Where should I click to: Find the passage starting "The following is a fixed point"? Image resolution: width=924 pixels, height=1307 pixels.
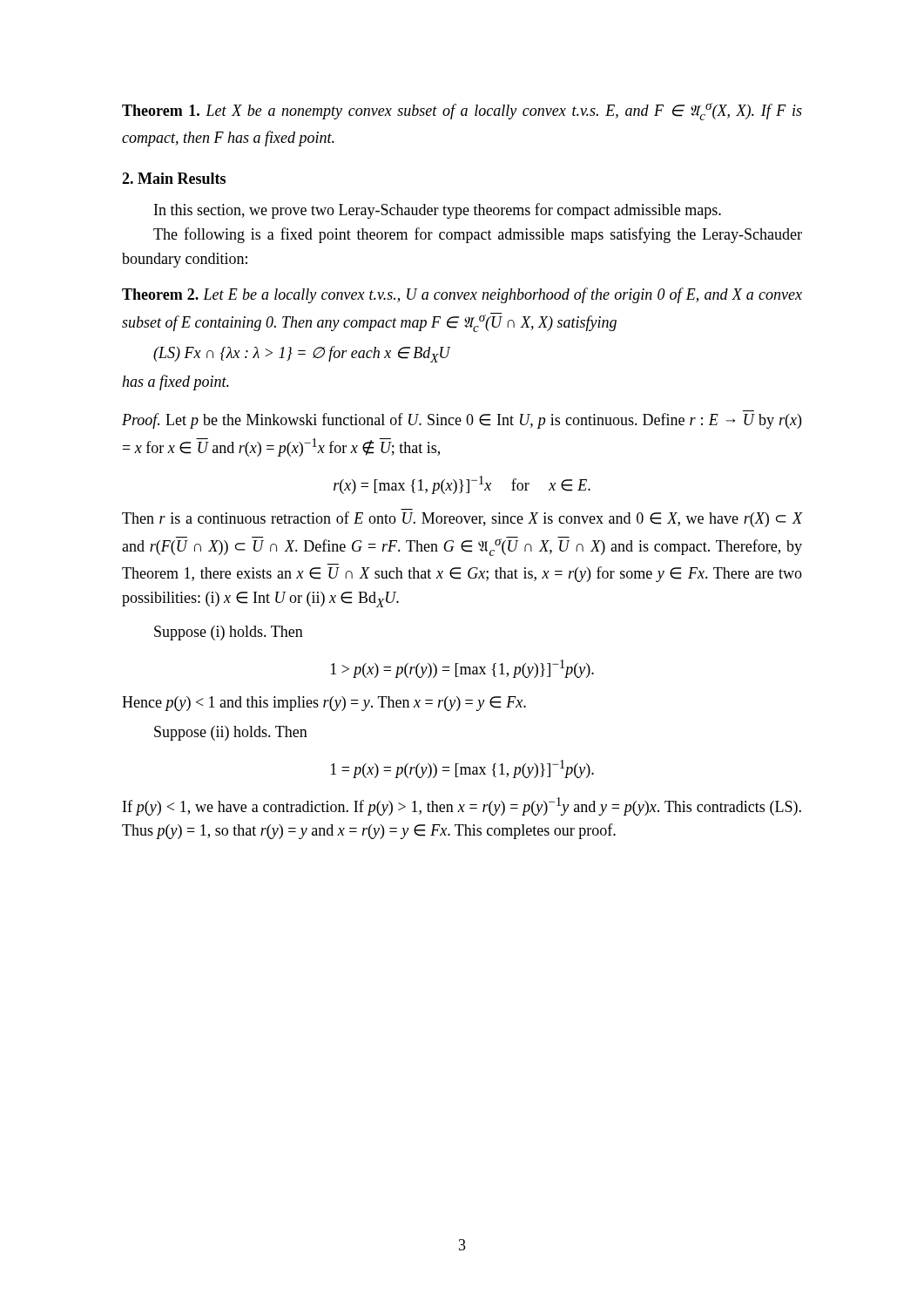click(x=462, y=246)
